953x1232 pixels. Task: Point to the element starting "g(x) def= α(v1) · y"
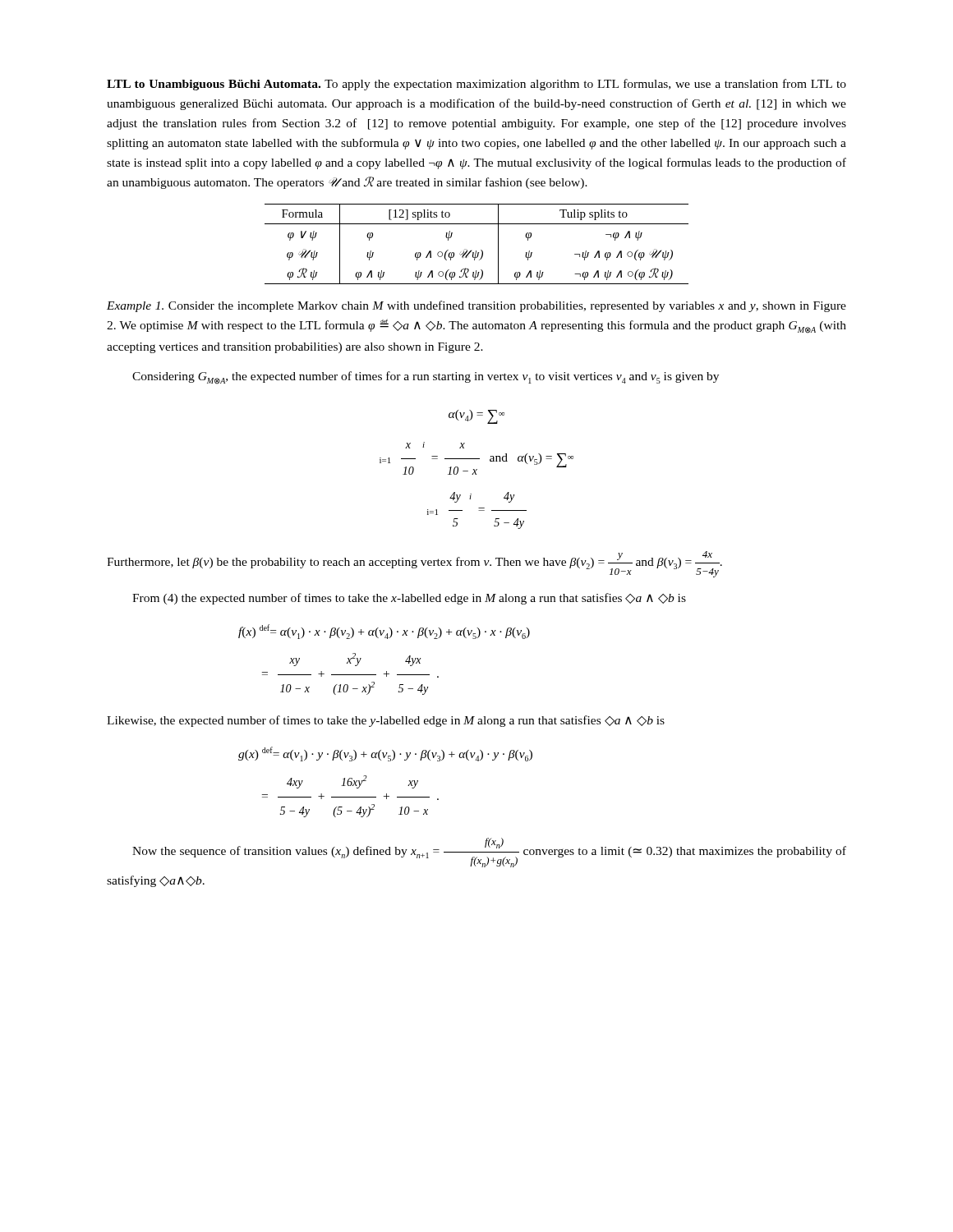click(385, 754)
